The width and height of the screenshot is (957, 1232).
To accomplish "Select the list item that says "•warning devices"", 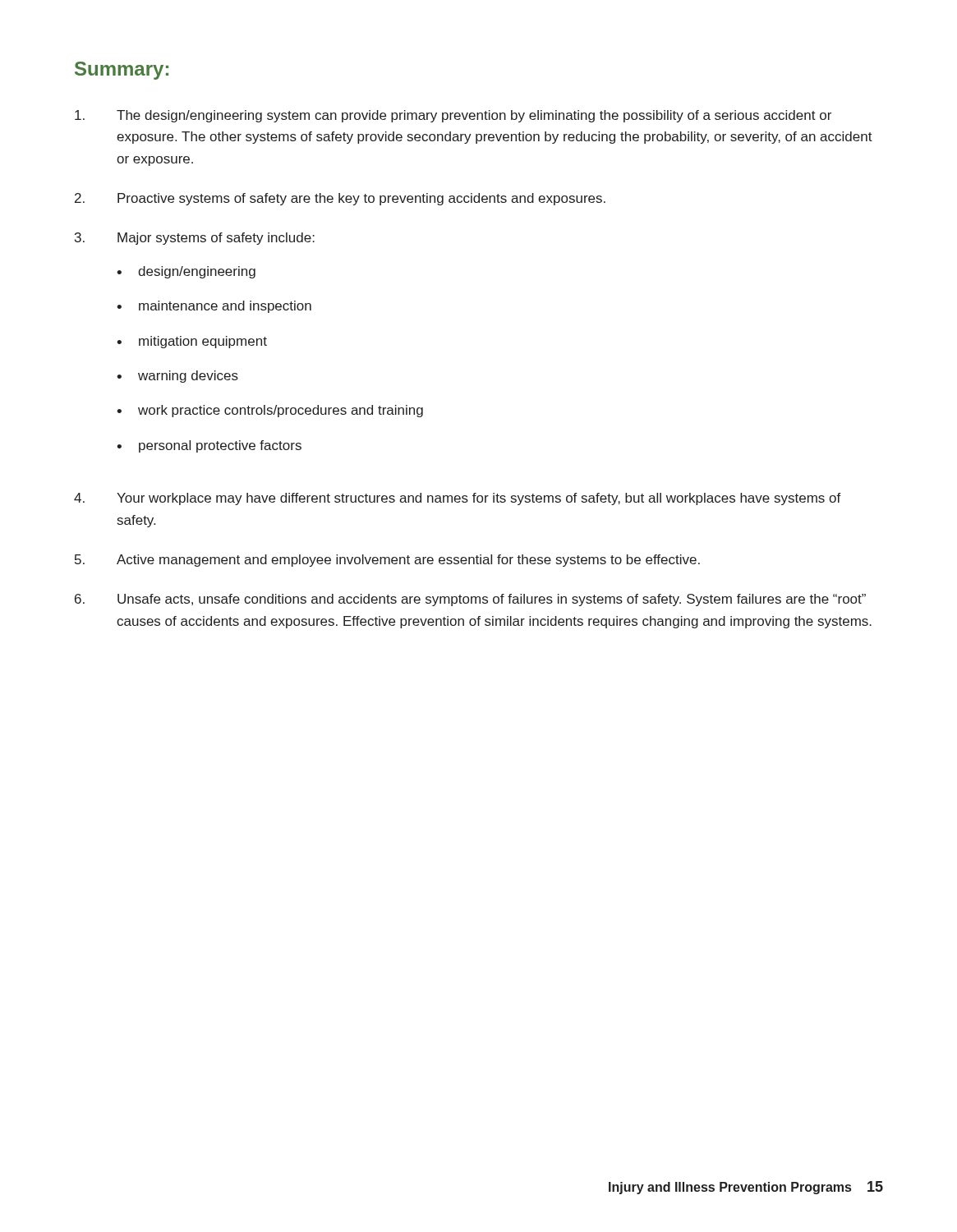I will 177,377.
